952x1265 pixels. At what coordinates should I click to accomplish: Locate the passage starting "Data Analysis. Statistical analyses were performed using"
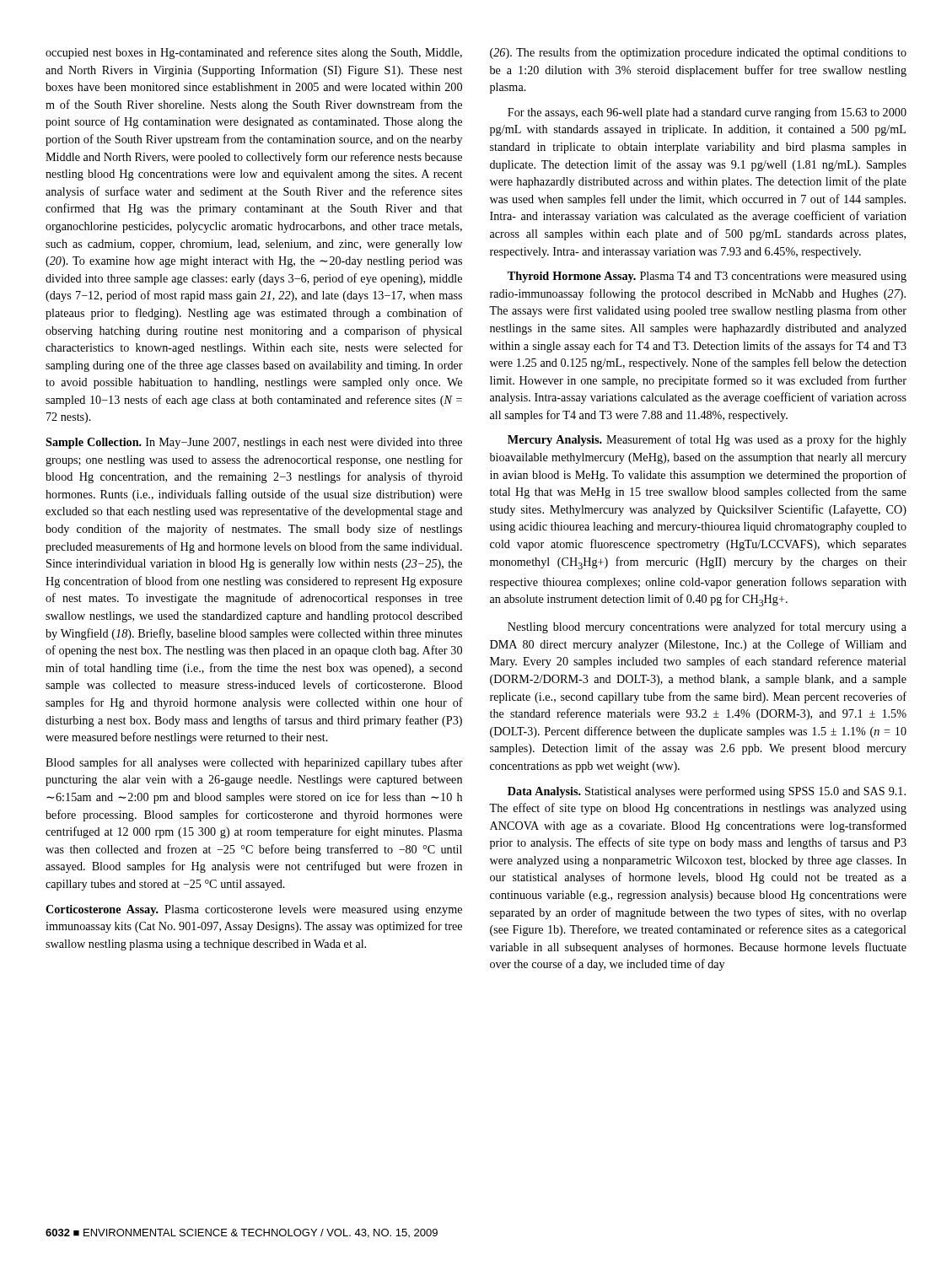pos(698,878)
